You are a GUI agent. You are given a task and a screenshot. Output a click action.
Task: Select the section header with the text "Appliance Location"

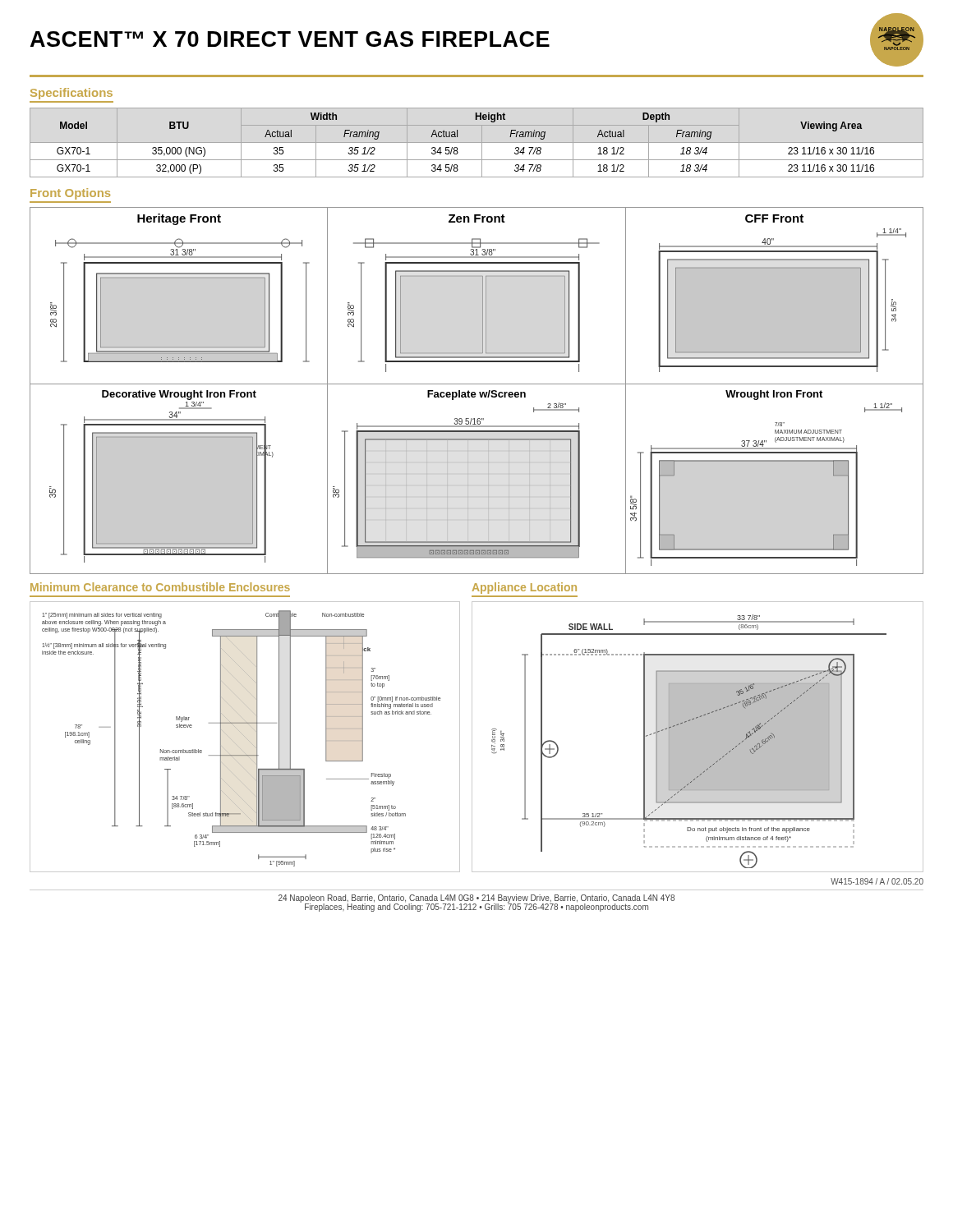[x=525, y=587]
